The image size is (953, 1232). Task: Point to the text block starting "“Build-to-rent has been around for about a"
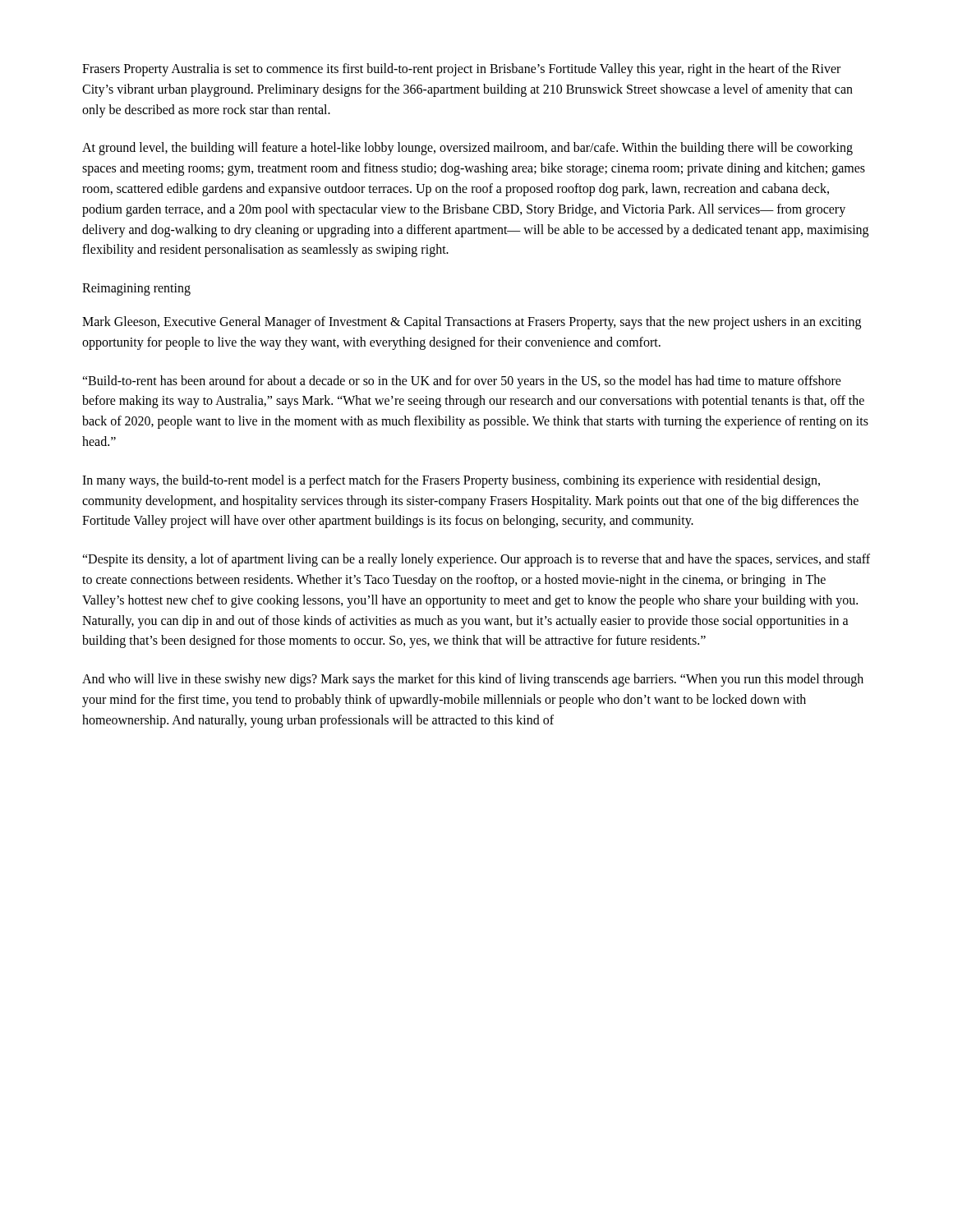coord(475,411)
